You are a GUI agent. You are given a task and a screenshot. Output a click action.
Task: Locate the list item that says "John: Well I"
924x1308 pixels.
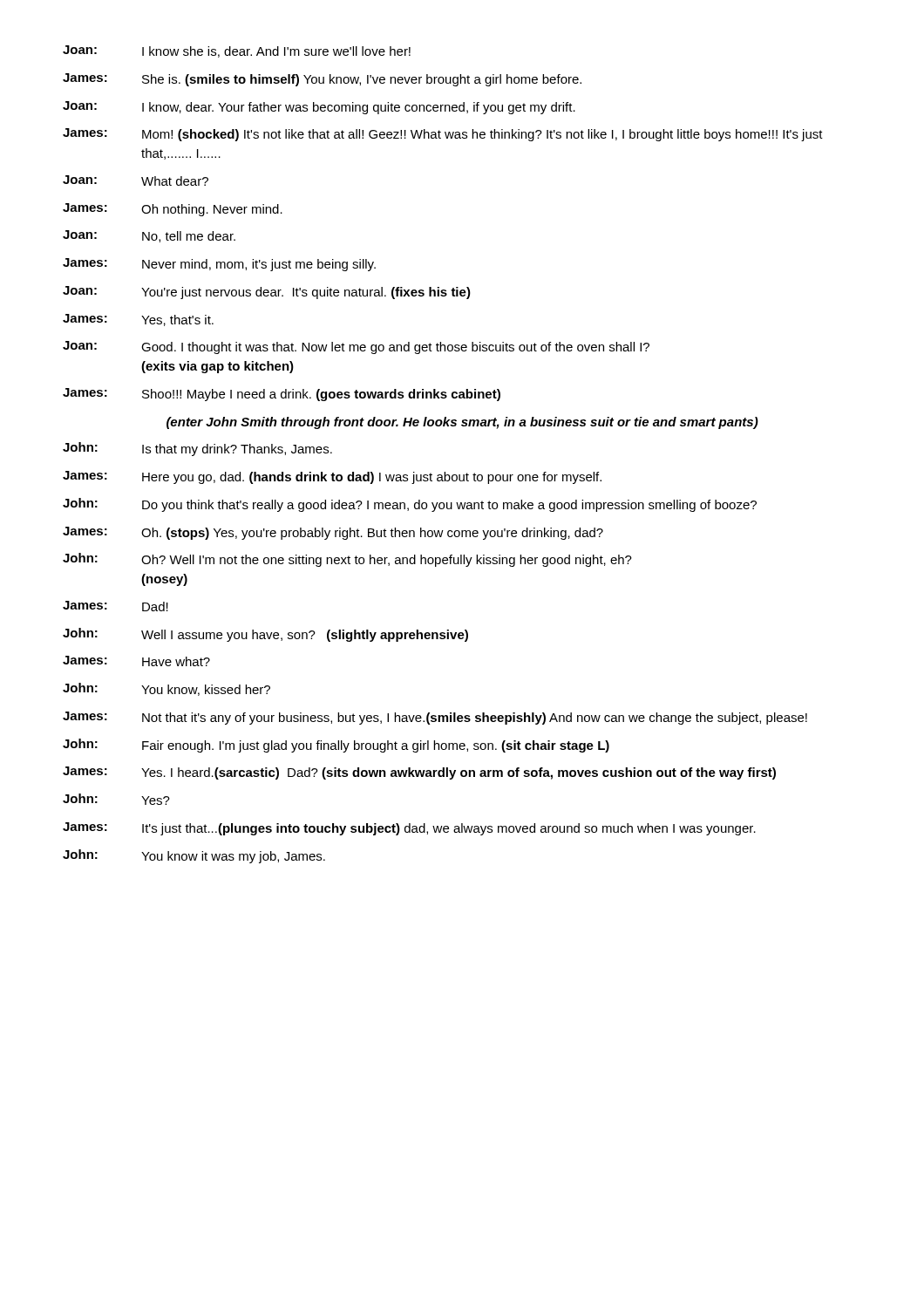pos(462,634)
